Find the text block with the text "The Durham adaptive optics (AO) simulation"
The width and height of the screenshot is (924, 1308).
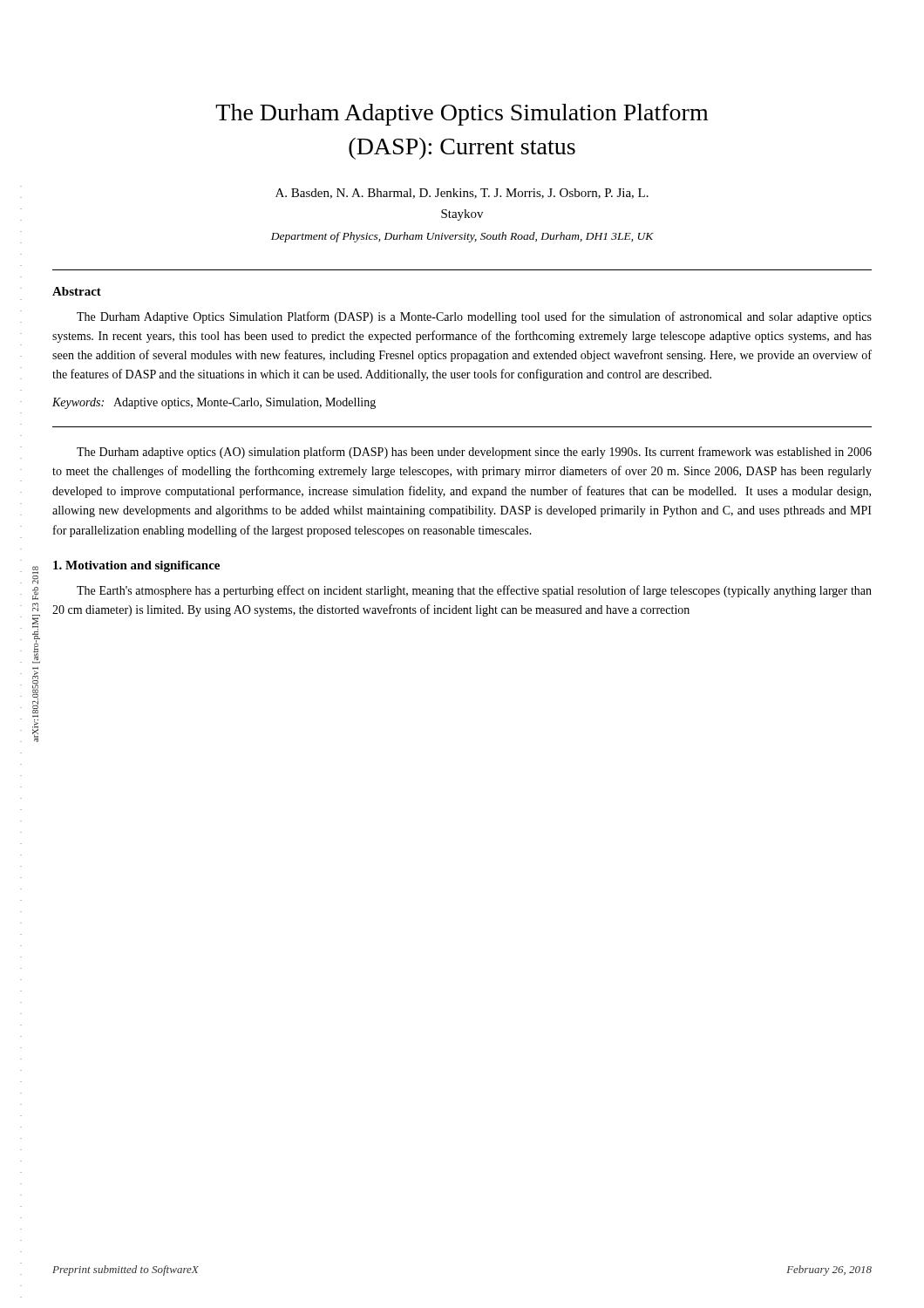[462, 491]
